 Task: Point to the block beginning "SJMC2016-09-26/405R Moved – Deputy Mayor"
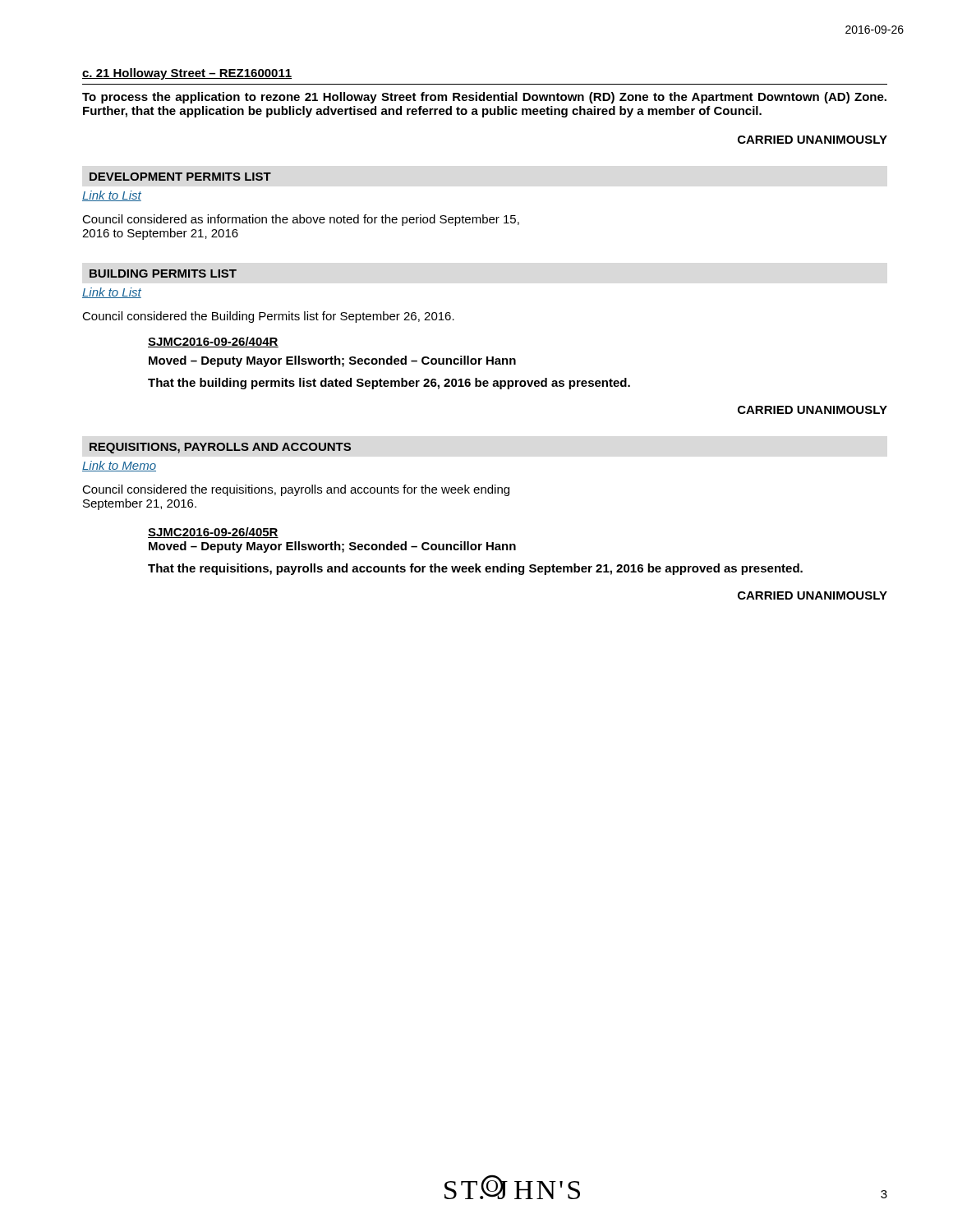[332, 539]
